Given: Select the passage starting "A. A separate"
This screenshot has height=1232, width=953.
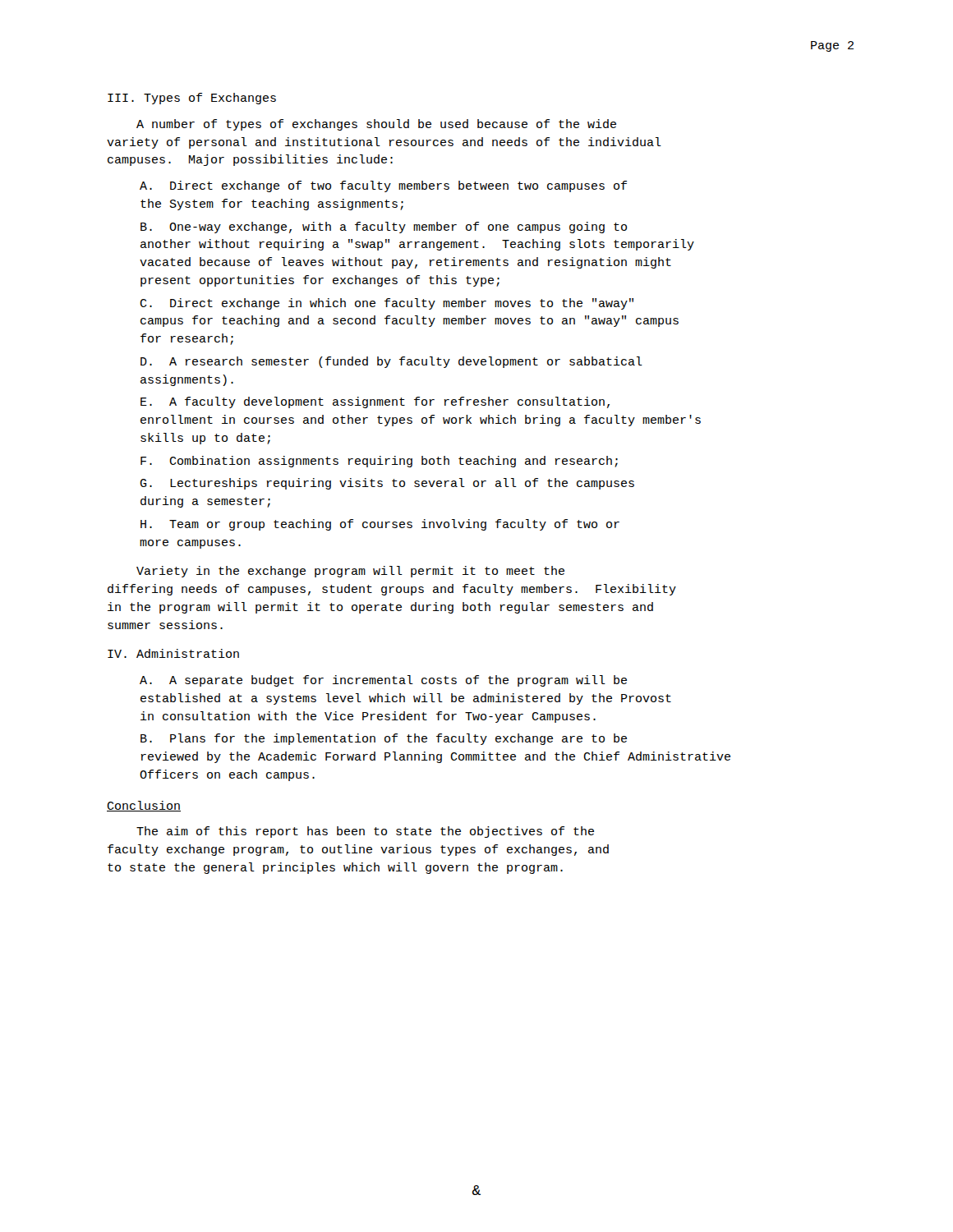Looking at the screenshot, I should pos(406,699).
